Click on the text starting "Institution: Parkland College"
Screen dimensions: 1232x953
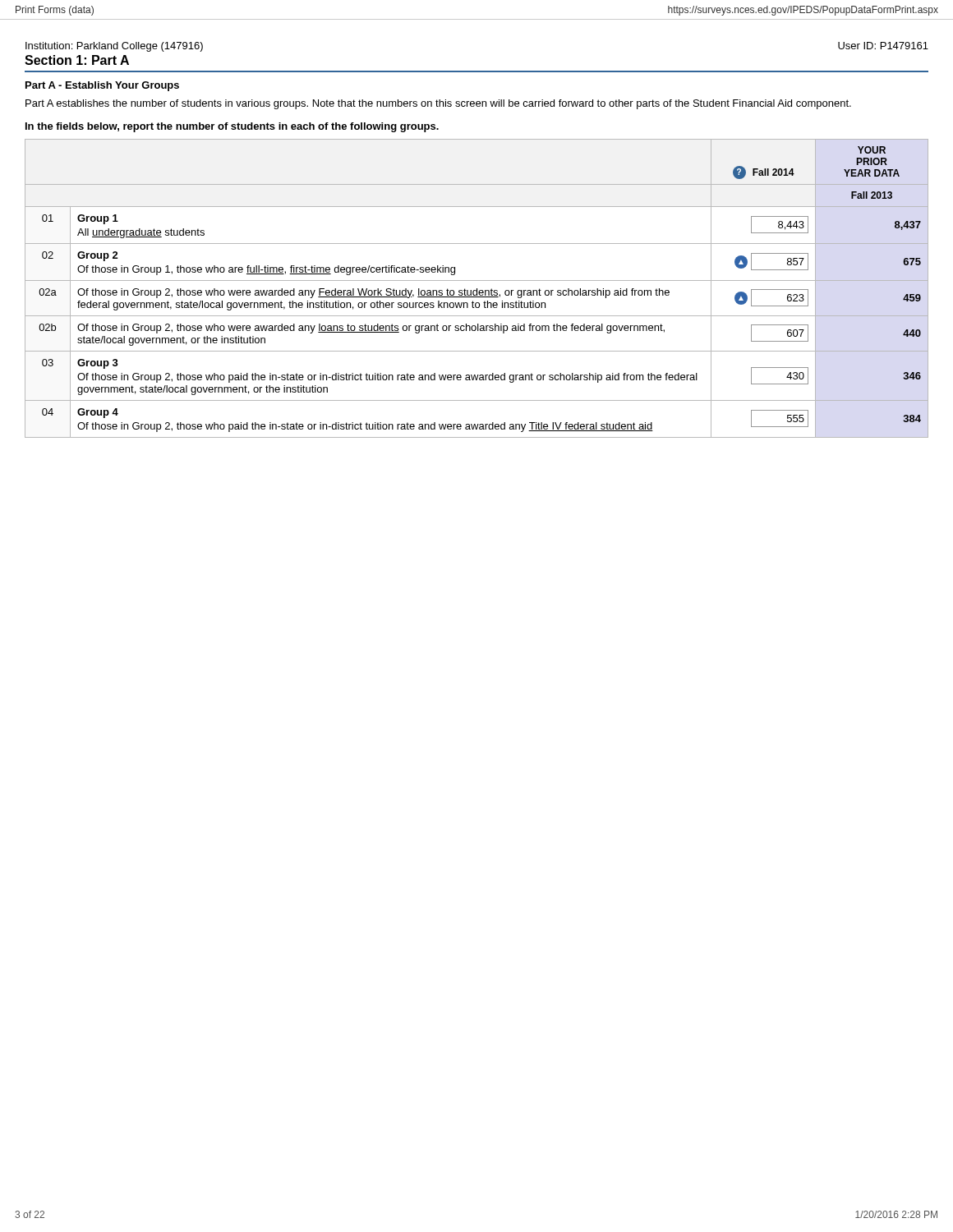[116, 48]
